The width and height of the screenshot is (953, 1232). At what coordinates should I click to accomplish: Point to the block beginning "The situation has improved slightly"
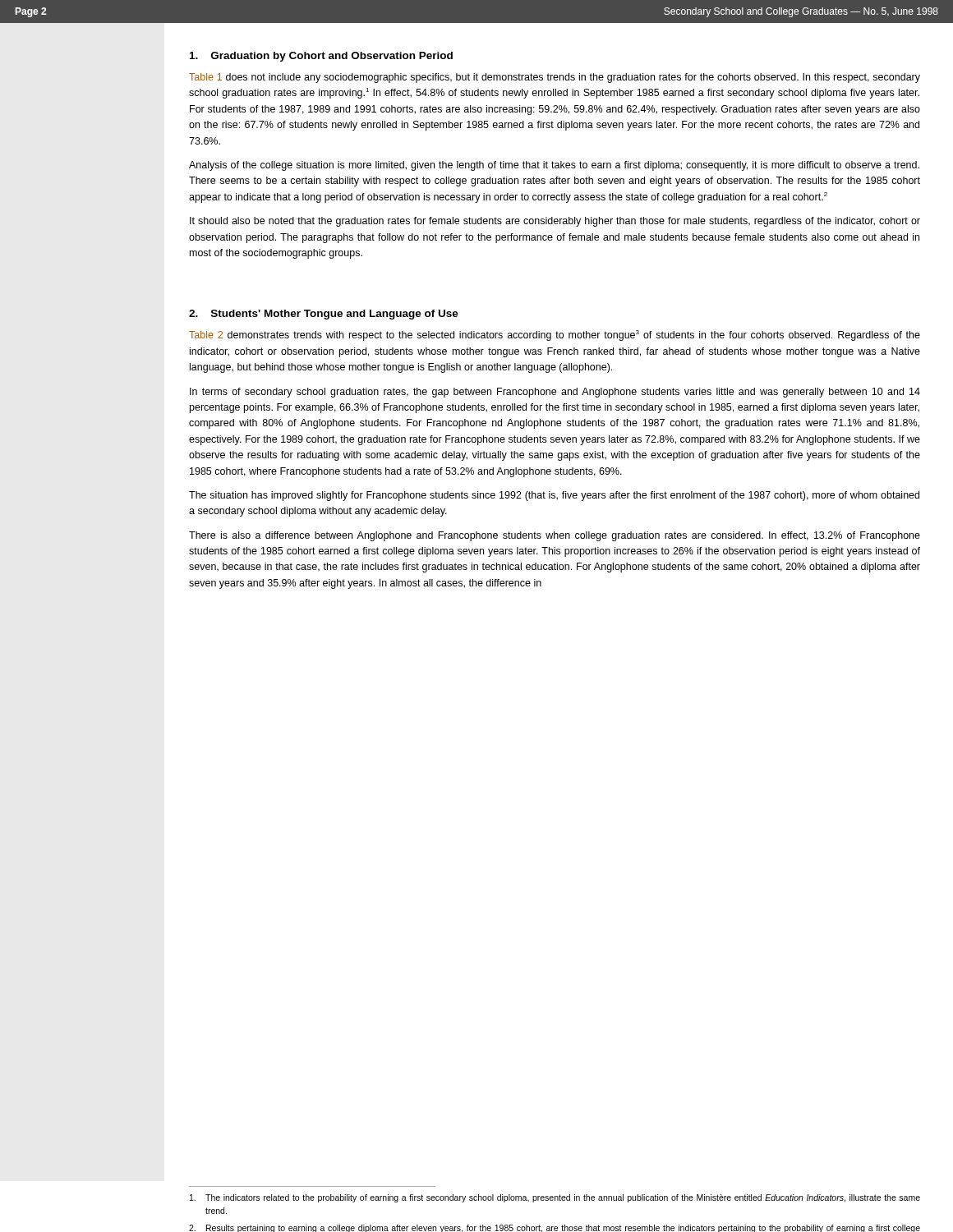click(x=555, y=504)
